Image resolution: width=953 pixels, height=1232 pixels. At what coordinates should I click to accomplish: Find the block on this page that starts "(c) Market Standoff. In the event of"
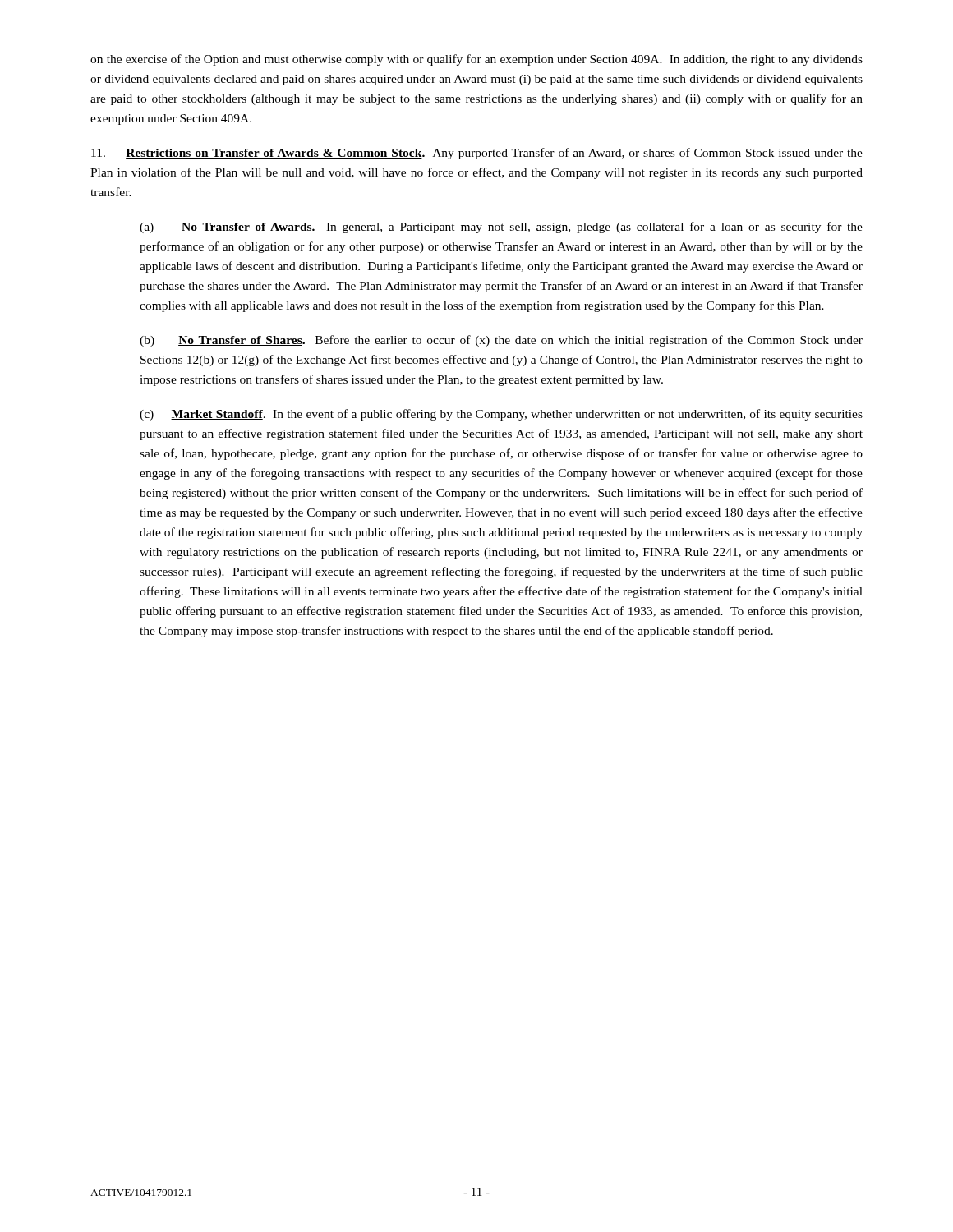[x=501, y=522]
